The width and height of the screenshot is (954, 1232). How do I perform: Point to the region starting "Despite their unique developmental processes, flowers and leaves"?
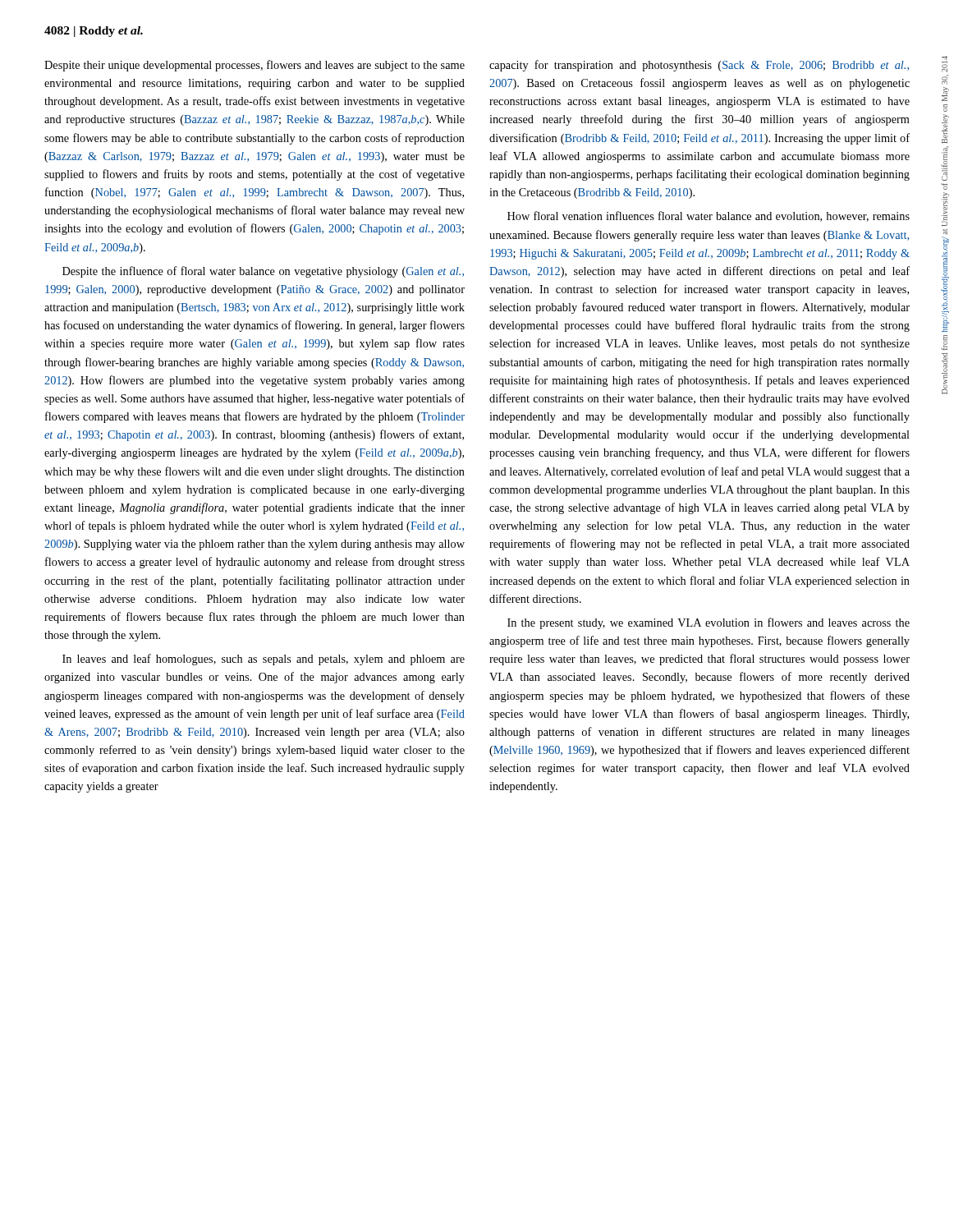point(255,426)
